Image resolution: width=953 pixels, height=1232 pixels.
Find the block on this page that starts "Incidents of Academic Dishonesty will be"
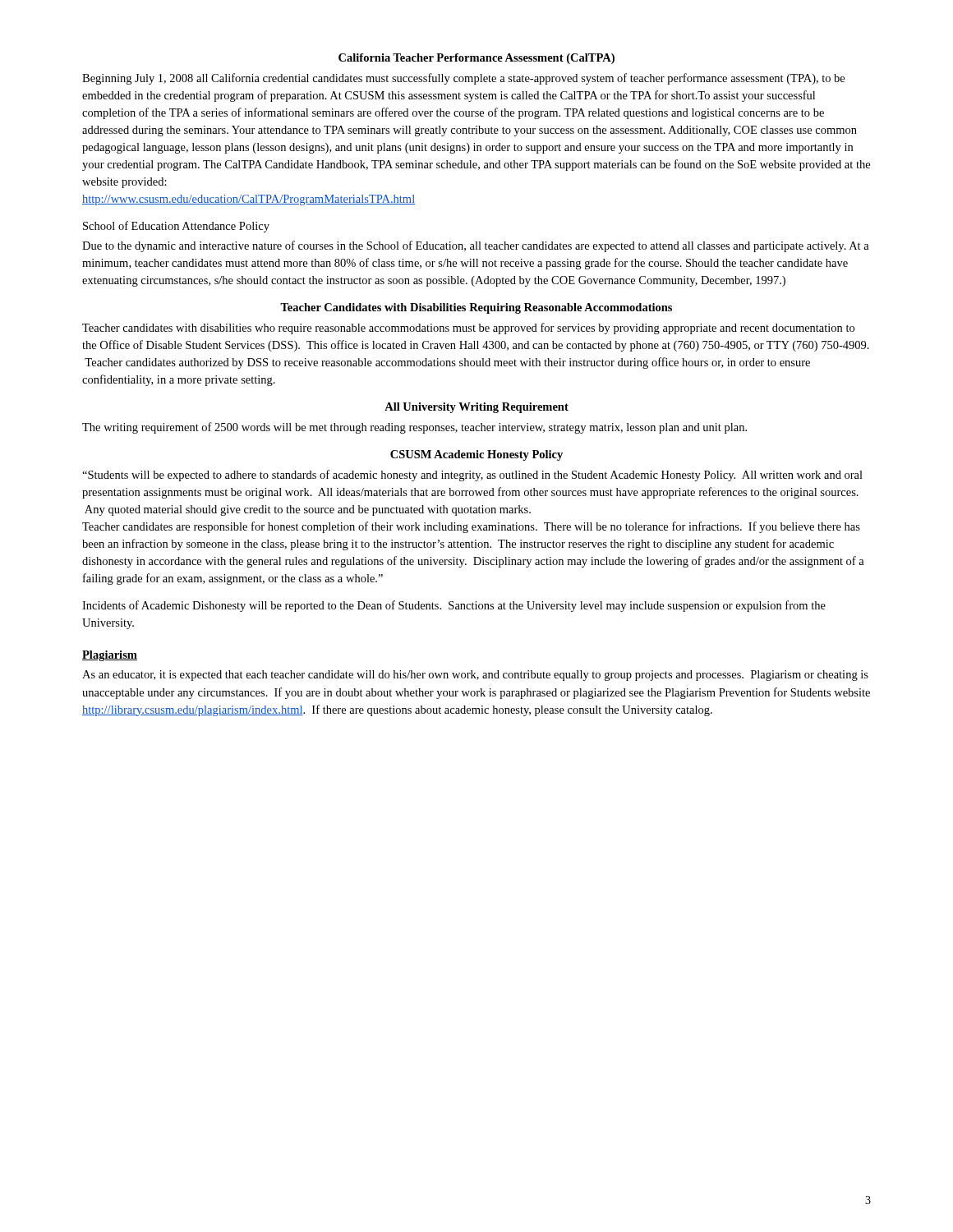pyautogui.click(x=454, y=614)
